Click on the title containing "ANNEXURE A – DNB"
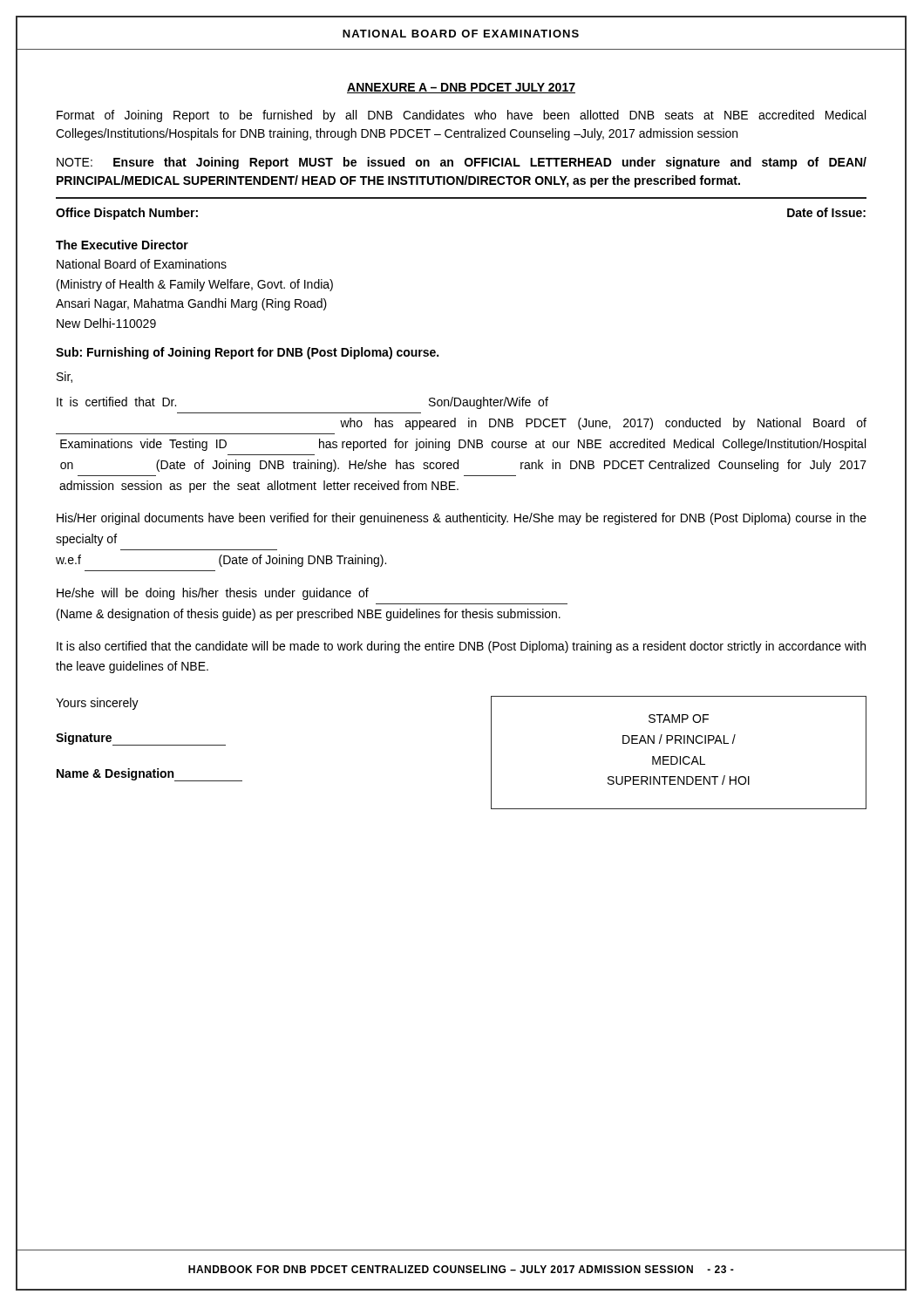This screenshot has height=1308, width=924. click(x=461, y=87)
